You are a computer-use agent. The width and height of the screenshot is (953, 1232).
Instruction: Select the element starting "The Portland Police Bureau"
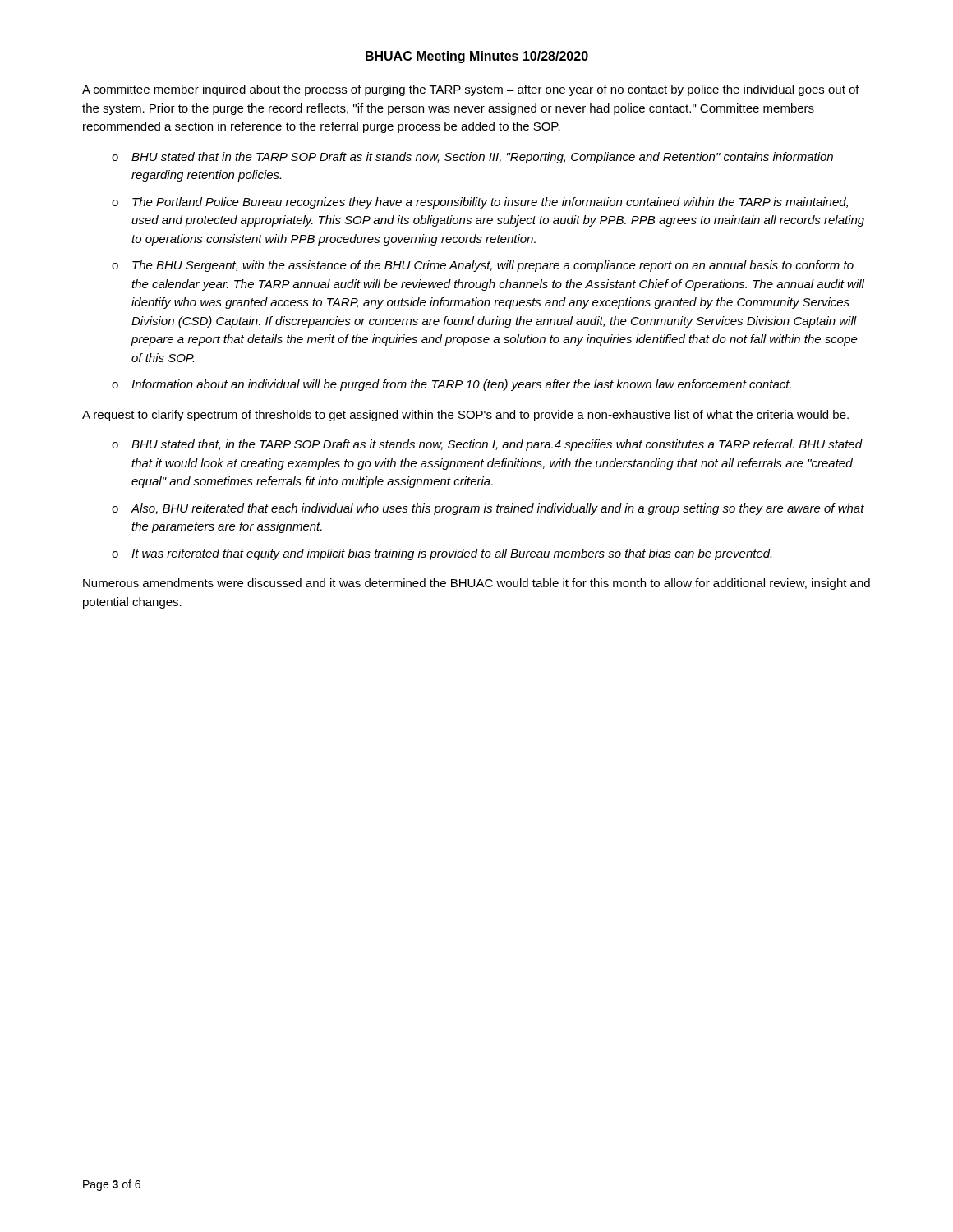[498, 220]
